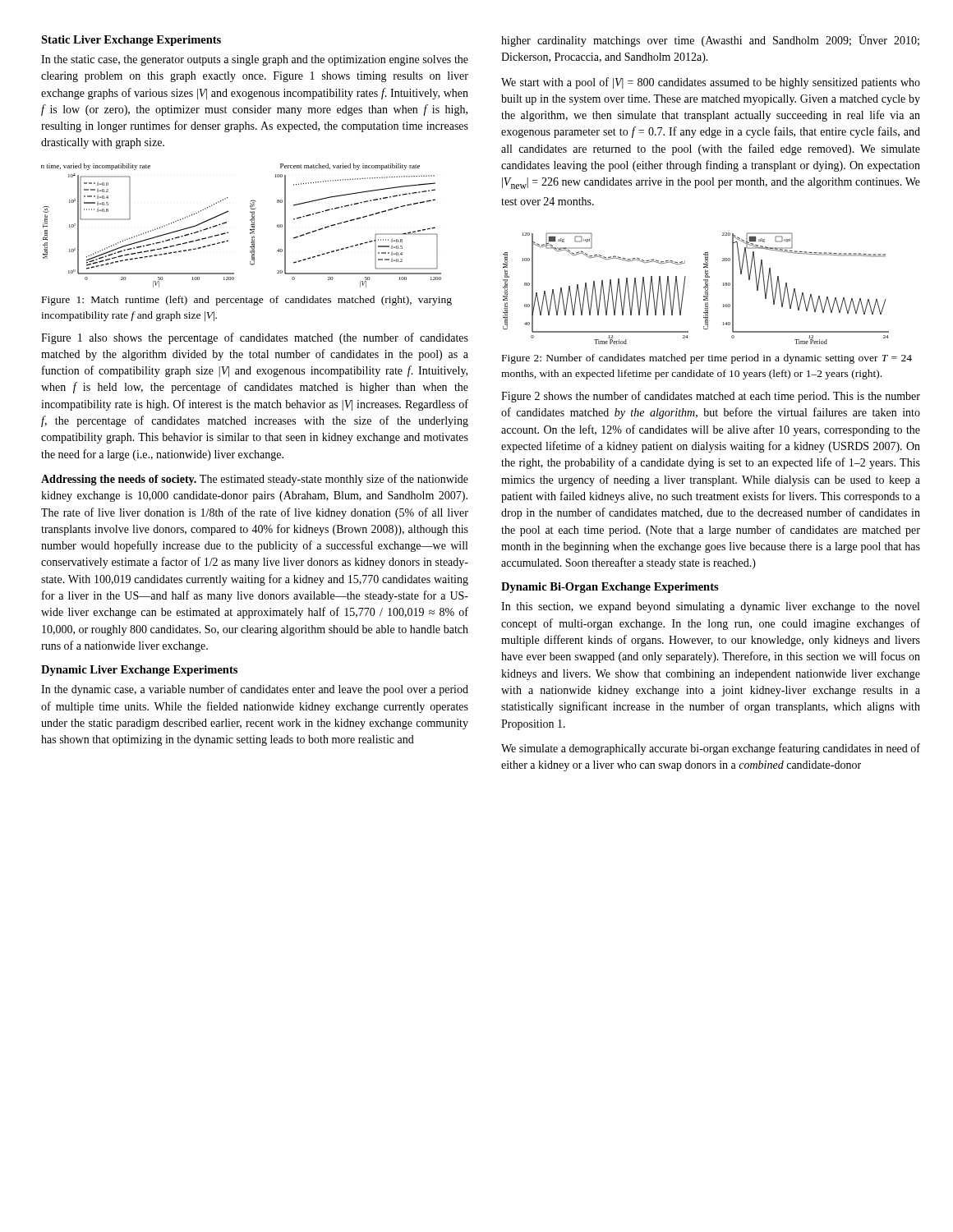Find the block starting "Figure 1 also shows the percentage"
Screen dimensions: 1232x953
point(255,396)
